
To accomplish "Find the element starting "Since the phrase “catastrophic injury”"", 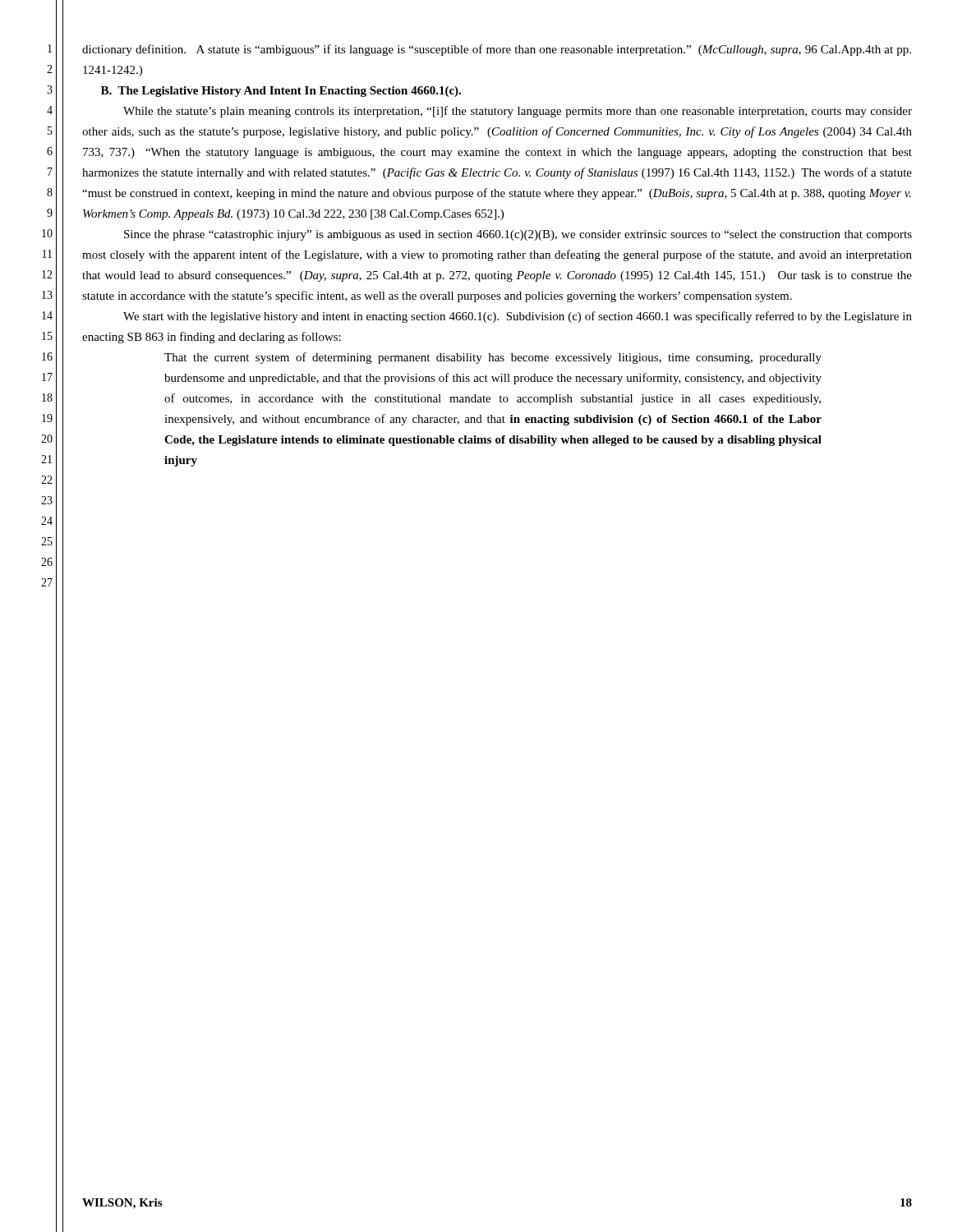I will (x=497, y=265).
